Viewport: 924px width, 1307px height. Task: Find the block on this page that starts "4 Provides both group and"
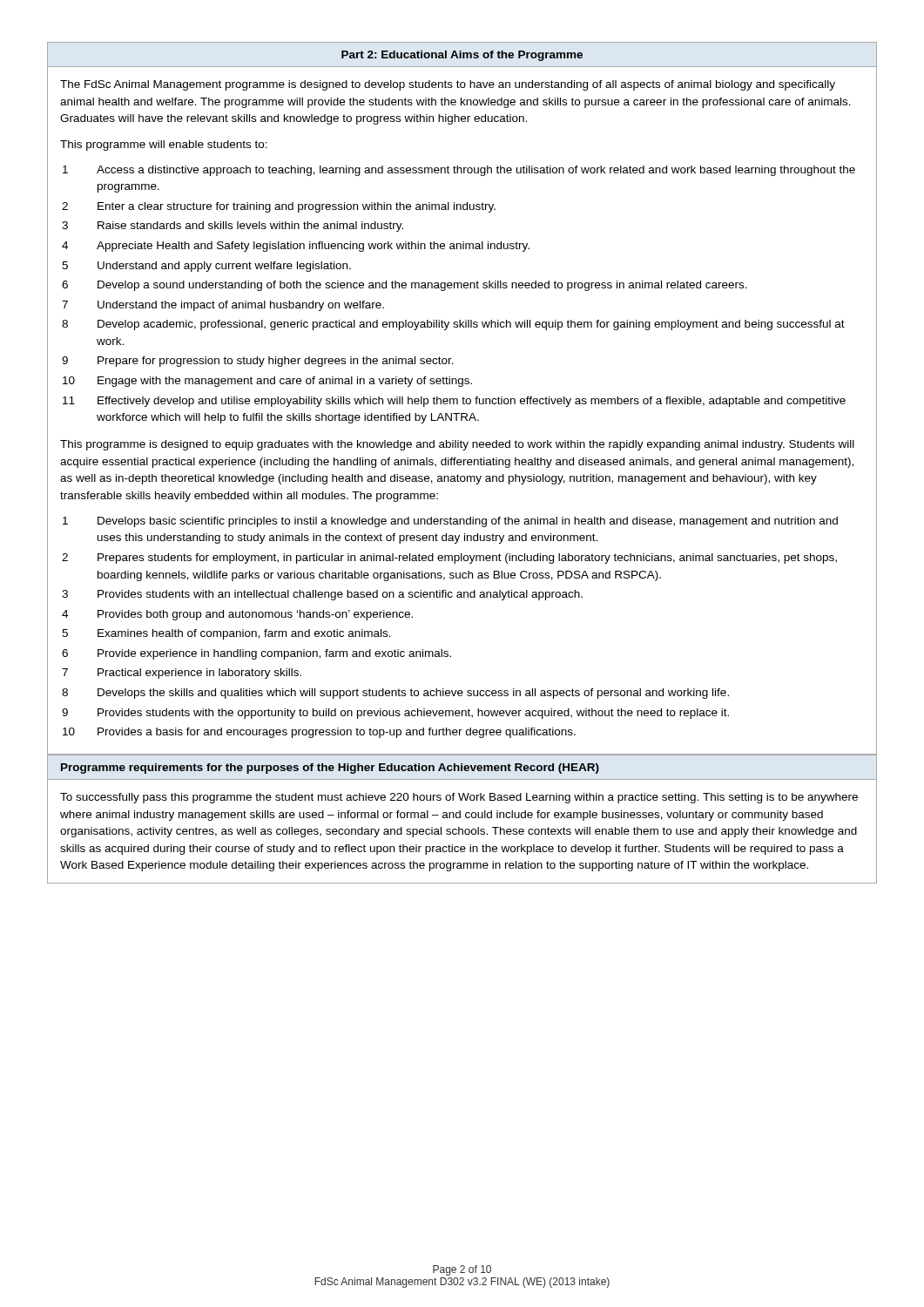[237, 615]
